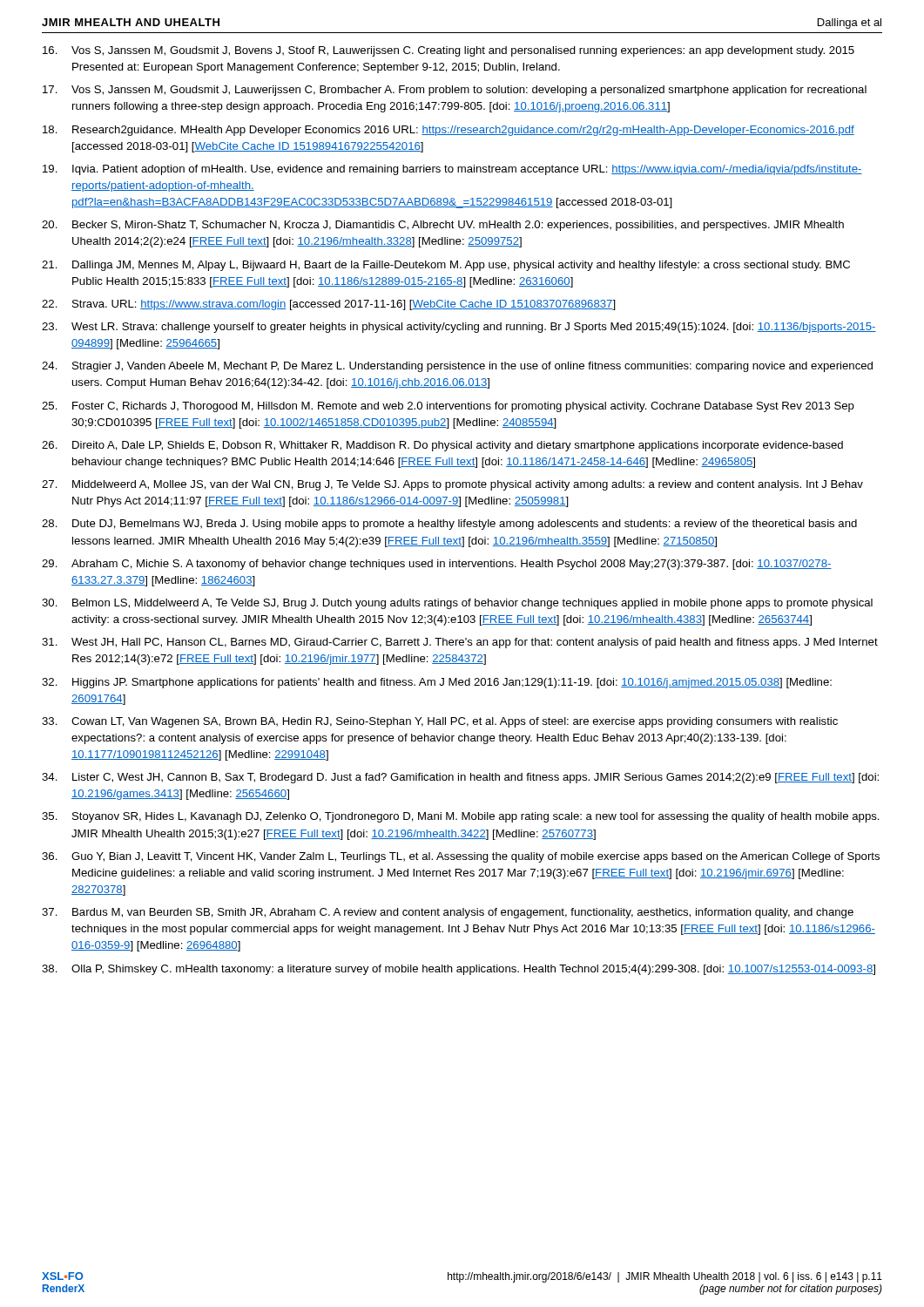Point to the element starting "29. Abraham C, Michie S. A taxonomy of"
The image size is (924, 1307).
(462, 571)
